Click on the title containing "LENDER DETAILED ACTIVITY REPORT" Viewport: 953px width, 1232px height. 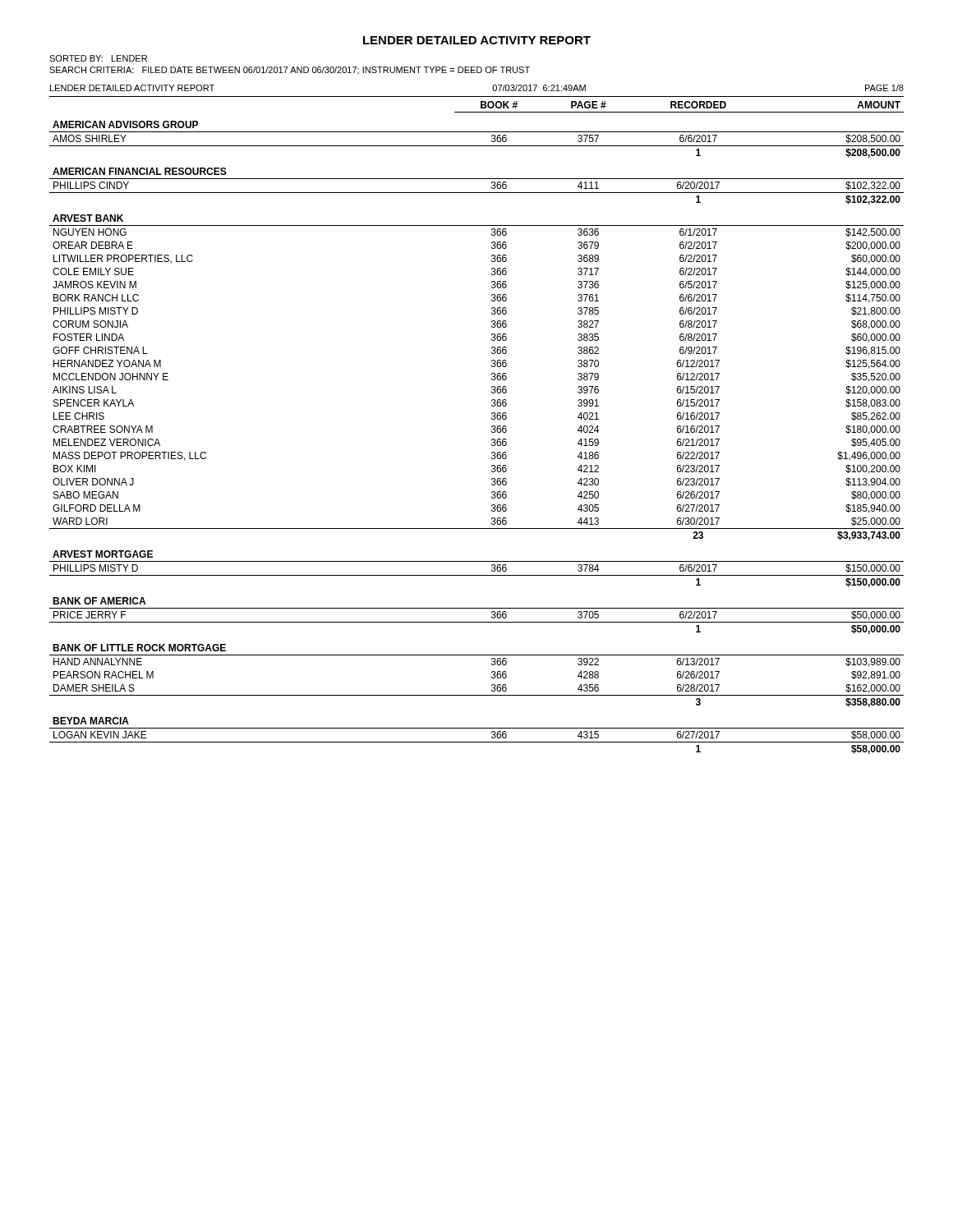(x=476, y=40)
